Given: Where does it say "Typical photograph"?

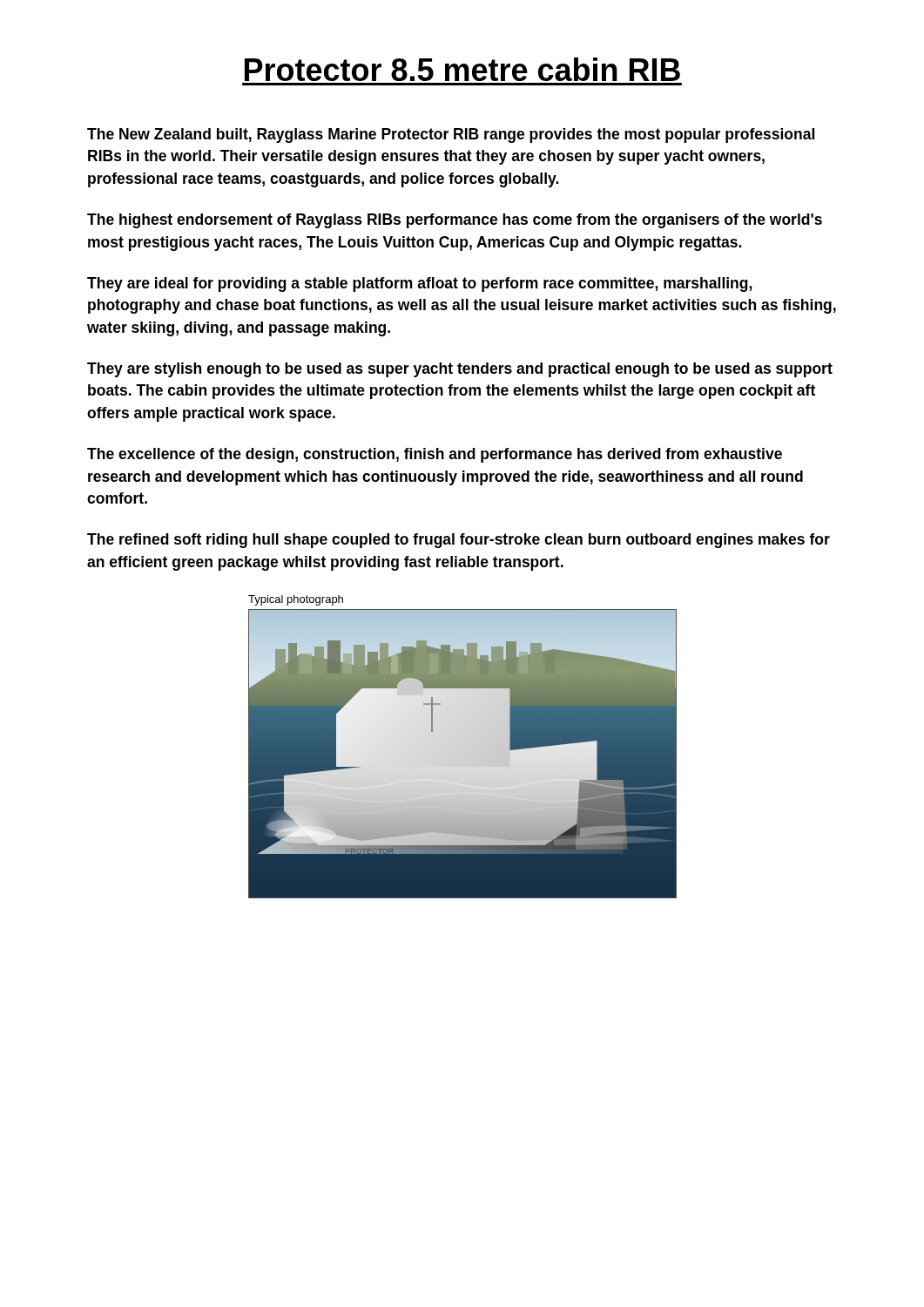Looking at the screenshot, I should pos(296,599).
